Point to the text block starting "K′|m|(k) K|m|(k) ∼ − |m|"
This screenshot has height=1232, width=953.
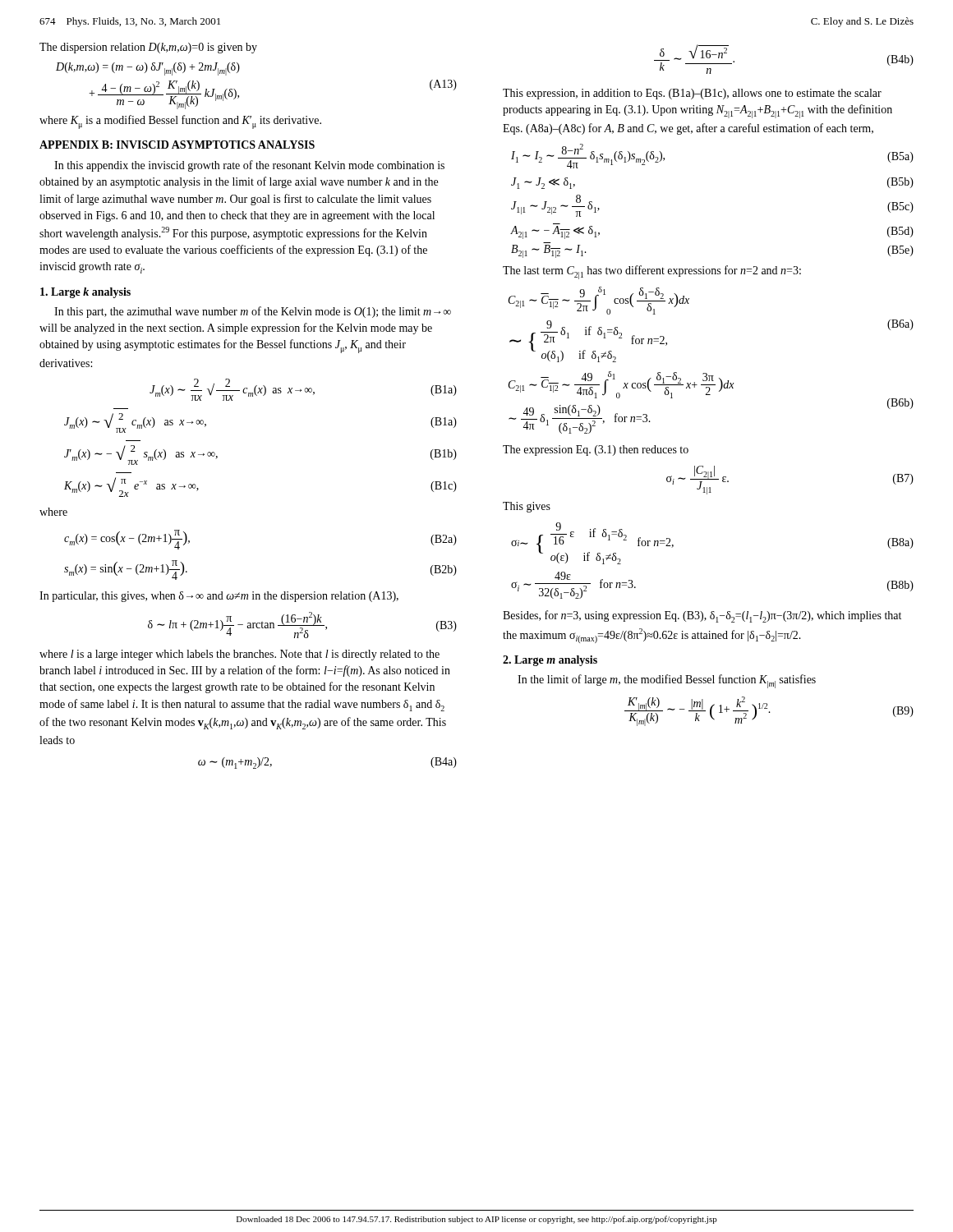pos(708,711)
